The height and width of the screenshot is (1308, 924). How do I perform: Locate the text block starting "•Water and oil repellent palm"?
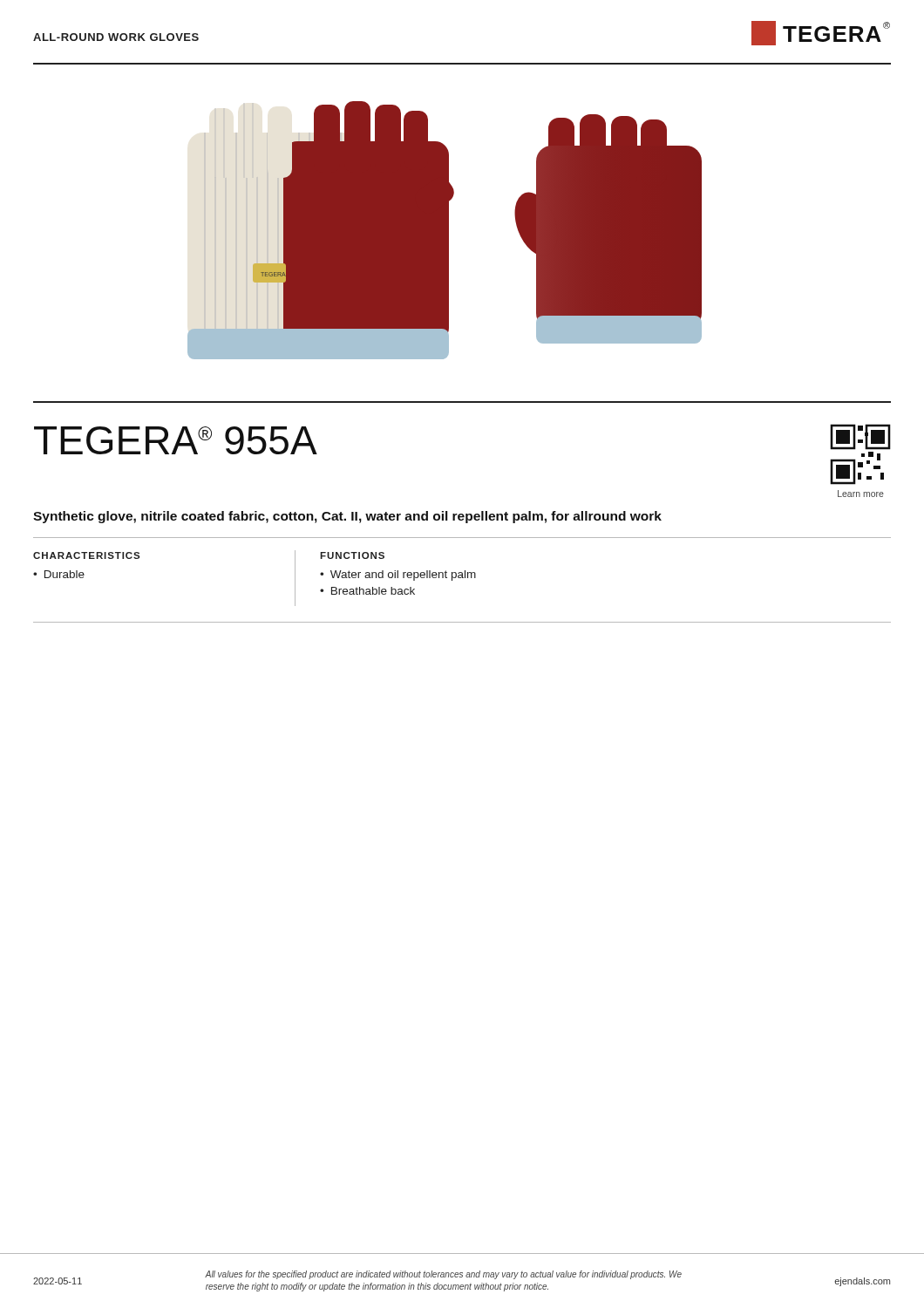pos(398,574)
